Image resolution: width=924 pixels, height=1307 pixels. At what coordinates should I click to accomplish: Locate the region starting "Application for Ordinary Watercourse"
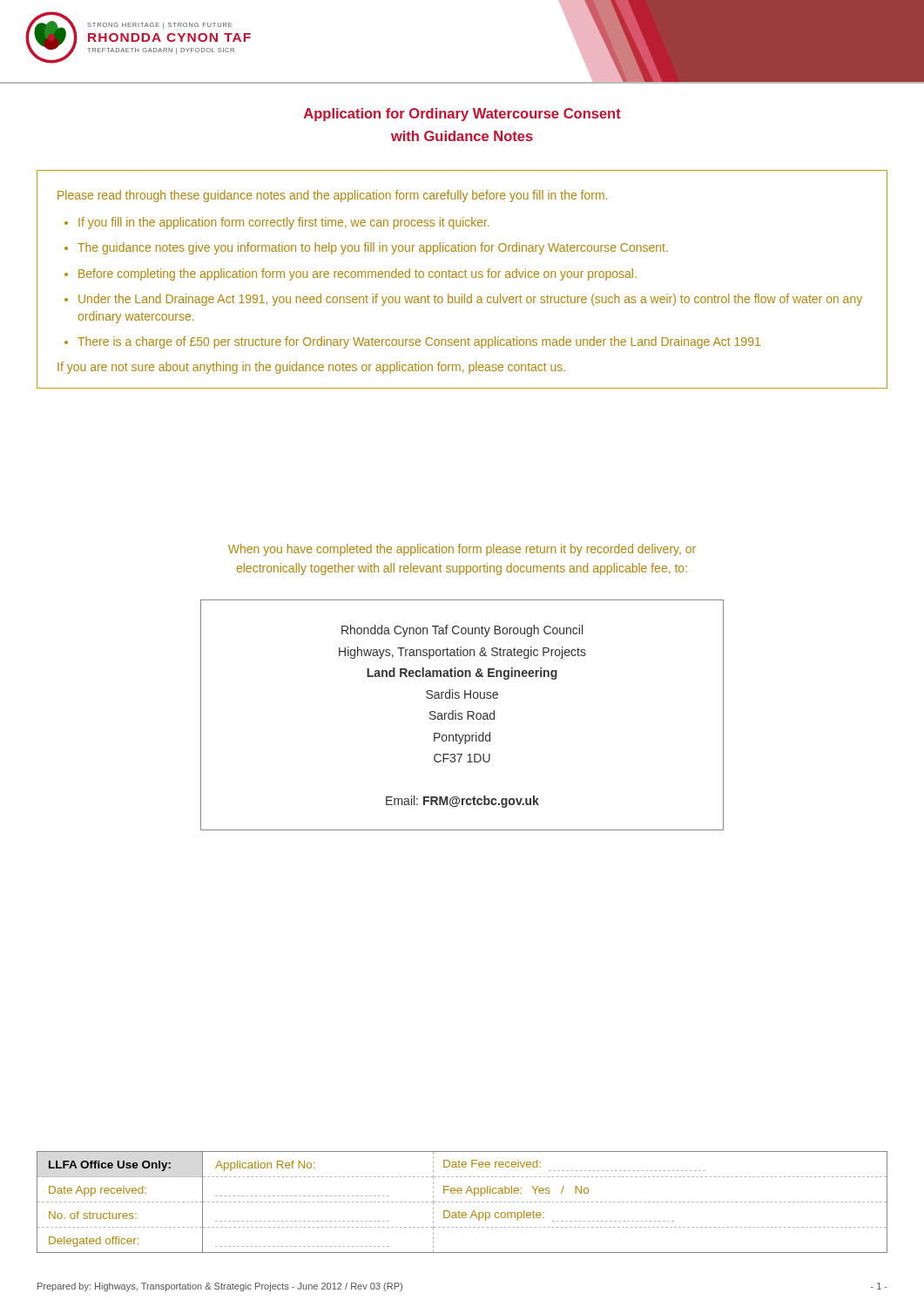pyautogui.click(x=462, y=124)
